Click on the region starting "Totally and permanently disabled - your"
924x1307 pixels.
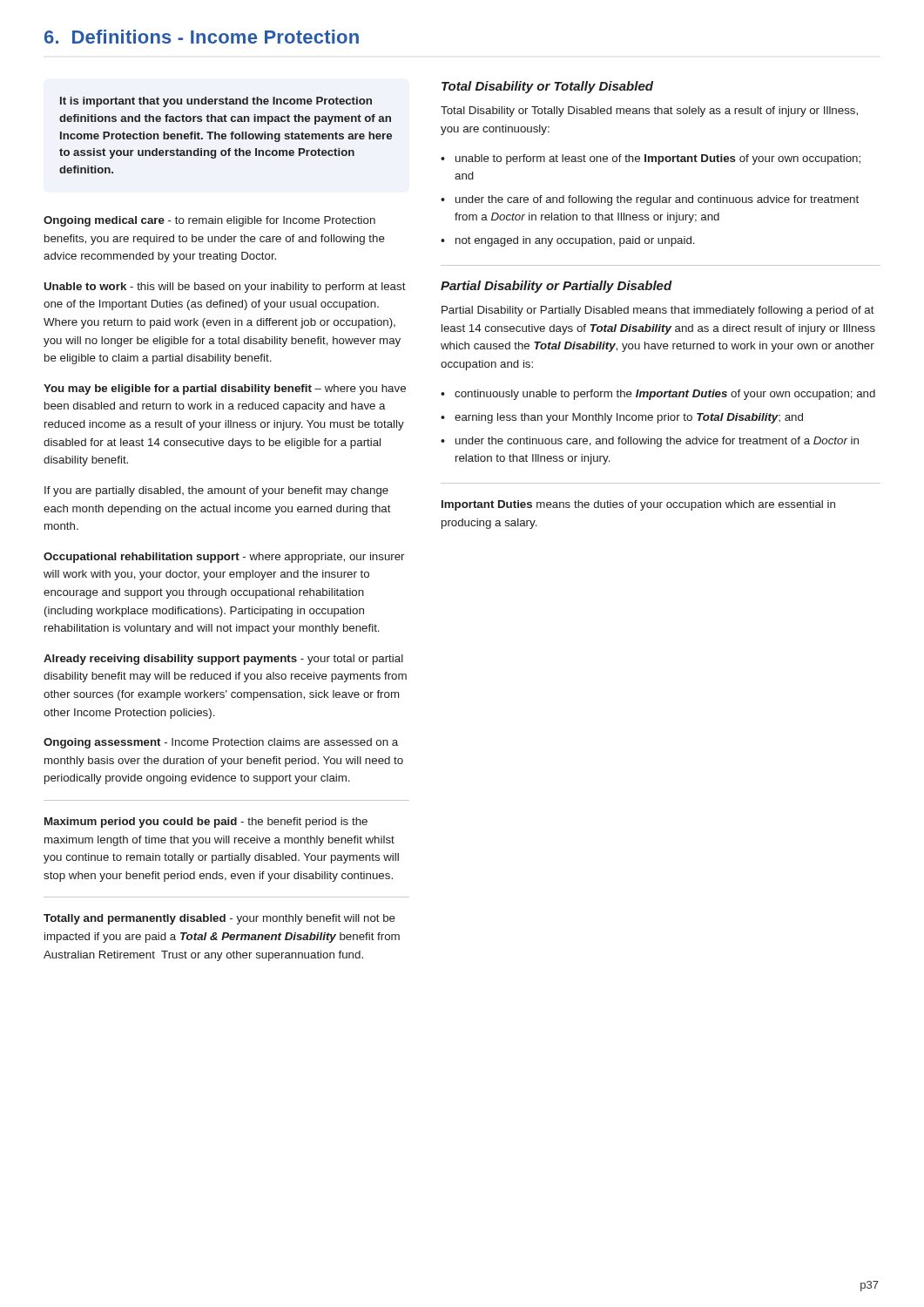[222, 936]
